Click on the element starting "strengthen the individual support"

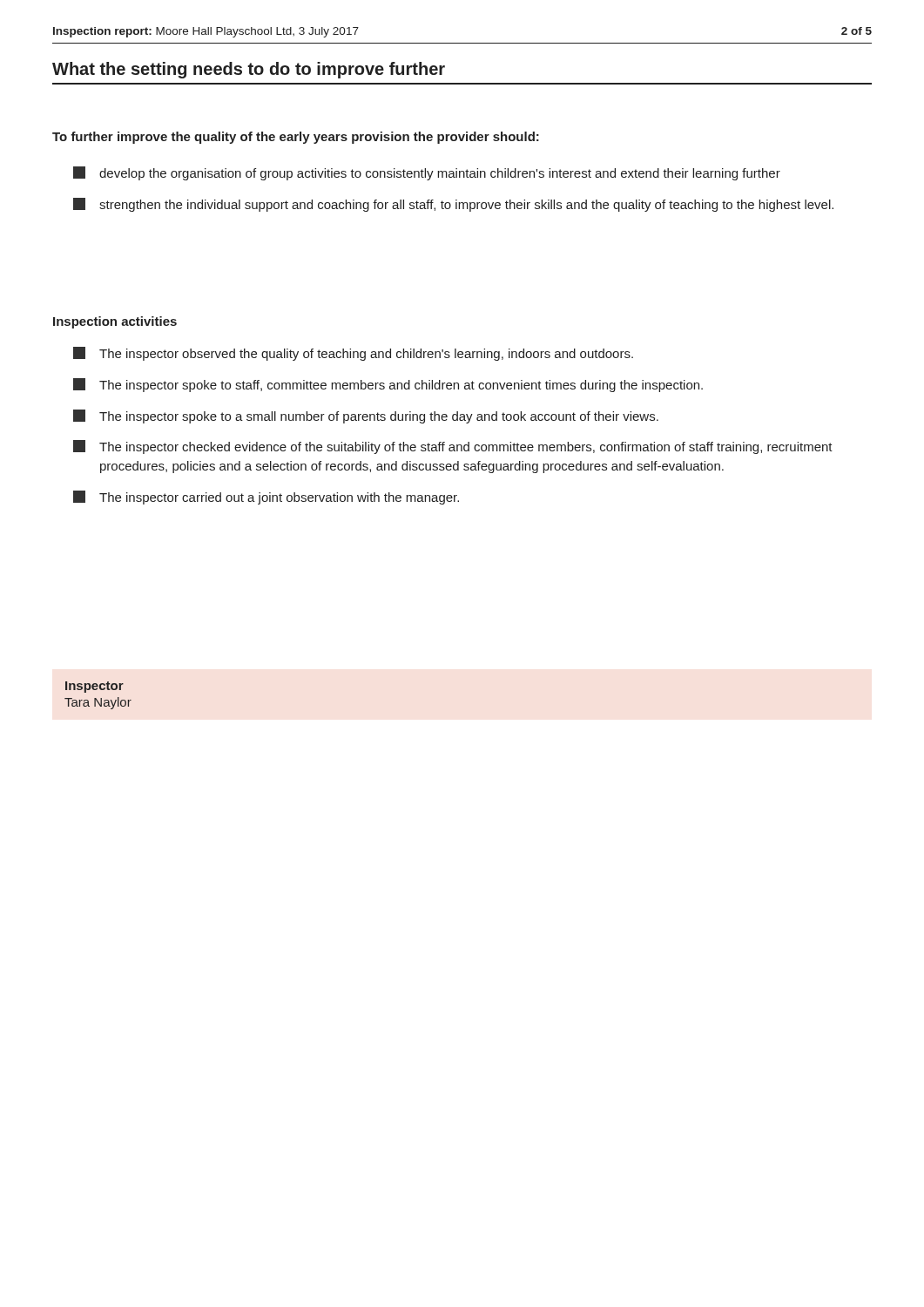(472, 204)
